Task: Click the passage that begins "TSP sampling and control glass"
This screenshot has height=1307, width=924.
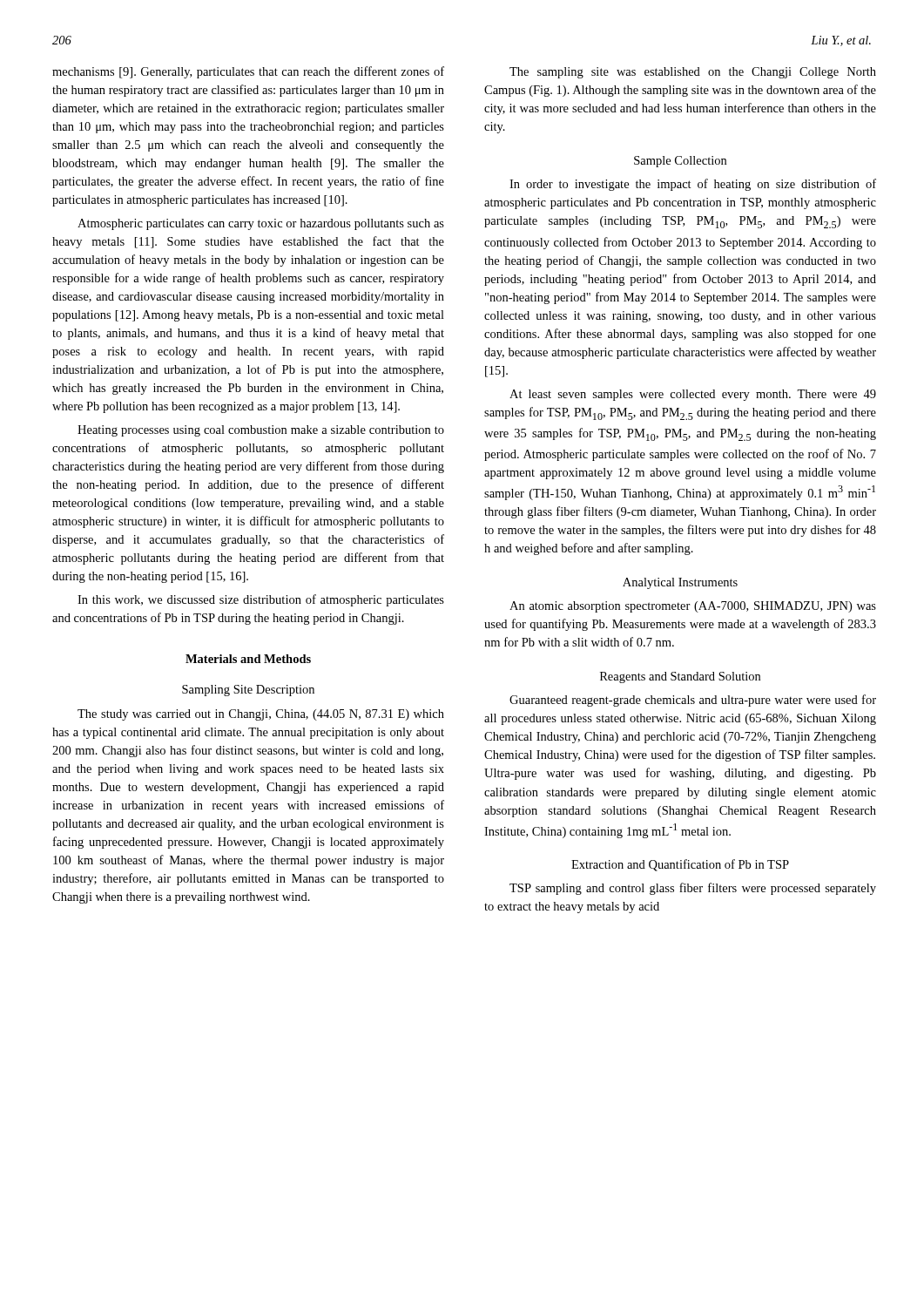Action: (680, 898)
